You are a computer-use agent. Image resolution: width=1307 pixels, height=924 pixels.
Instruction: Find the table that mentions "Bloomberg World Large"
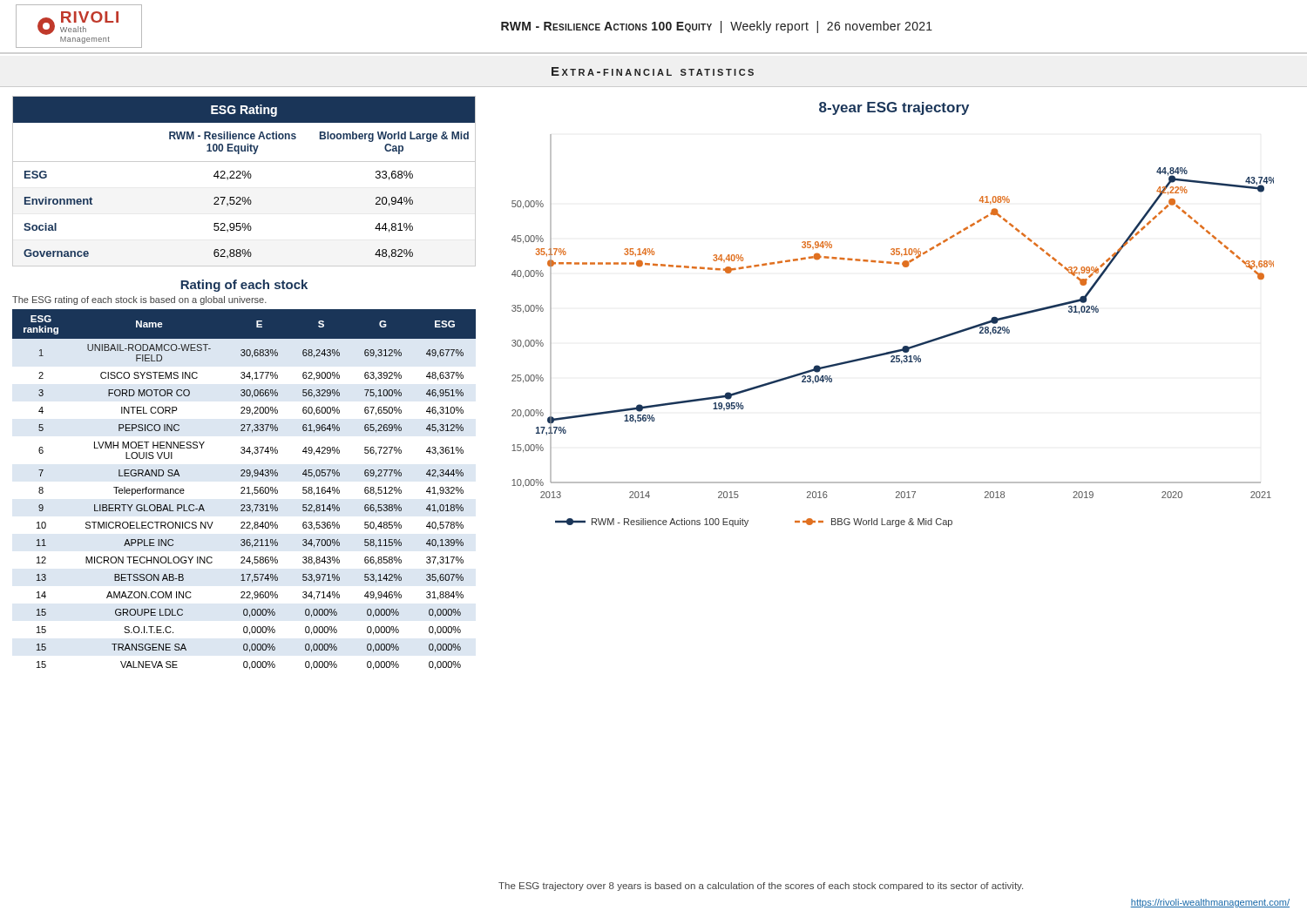click(x=244, y=181)
